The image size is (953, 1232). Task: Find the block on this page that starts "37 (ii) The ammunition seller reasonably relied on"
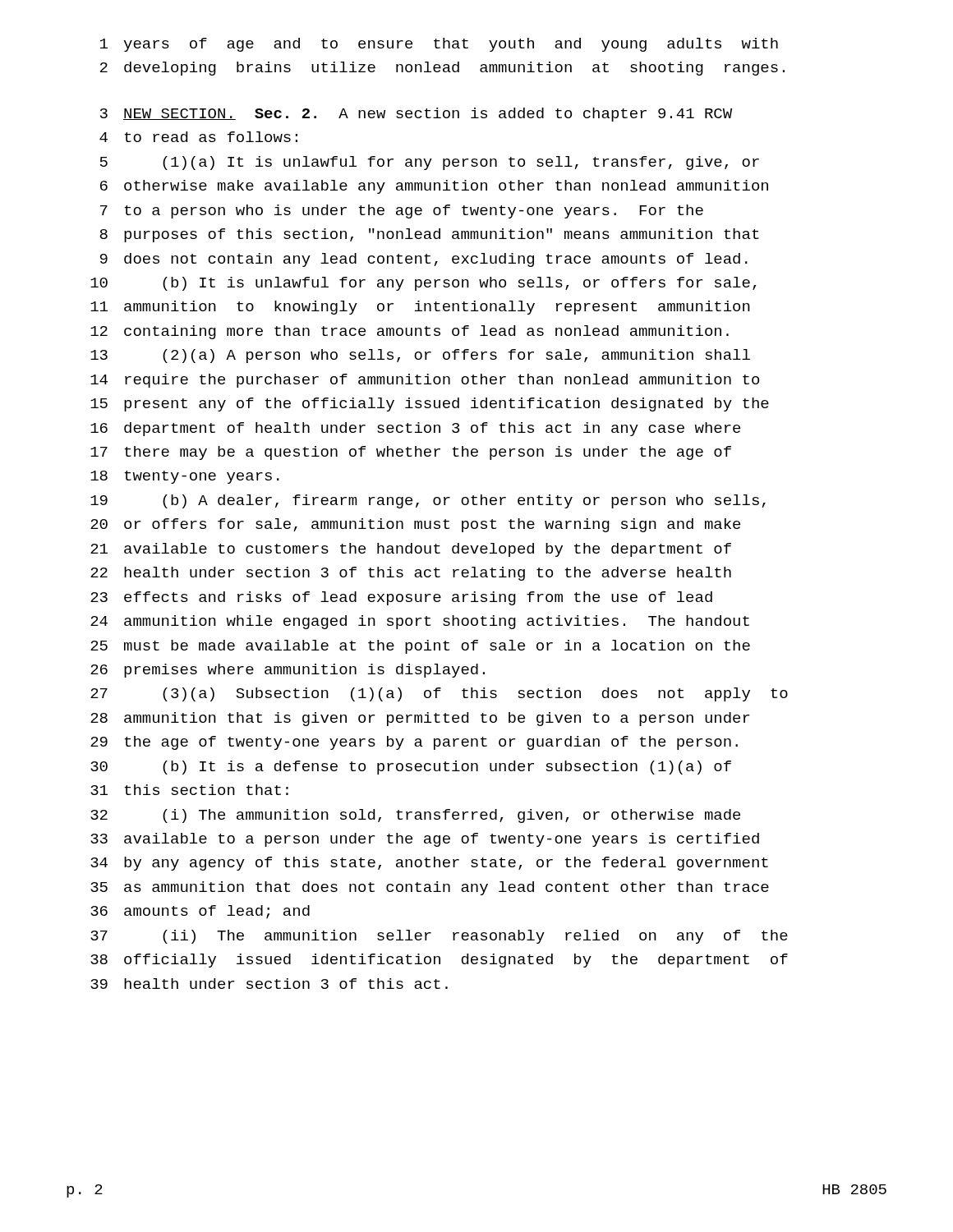pos(476,937)
